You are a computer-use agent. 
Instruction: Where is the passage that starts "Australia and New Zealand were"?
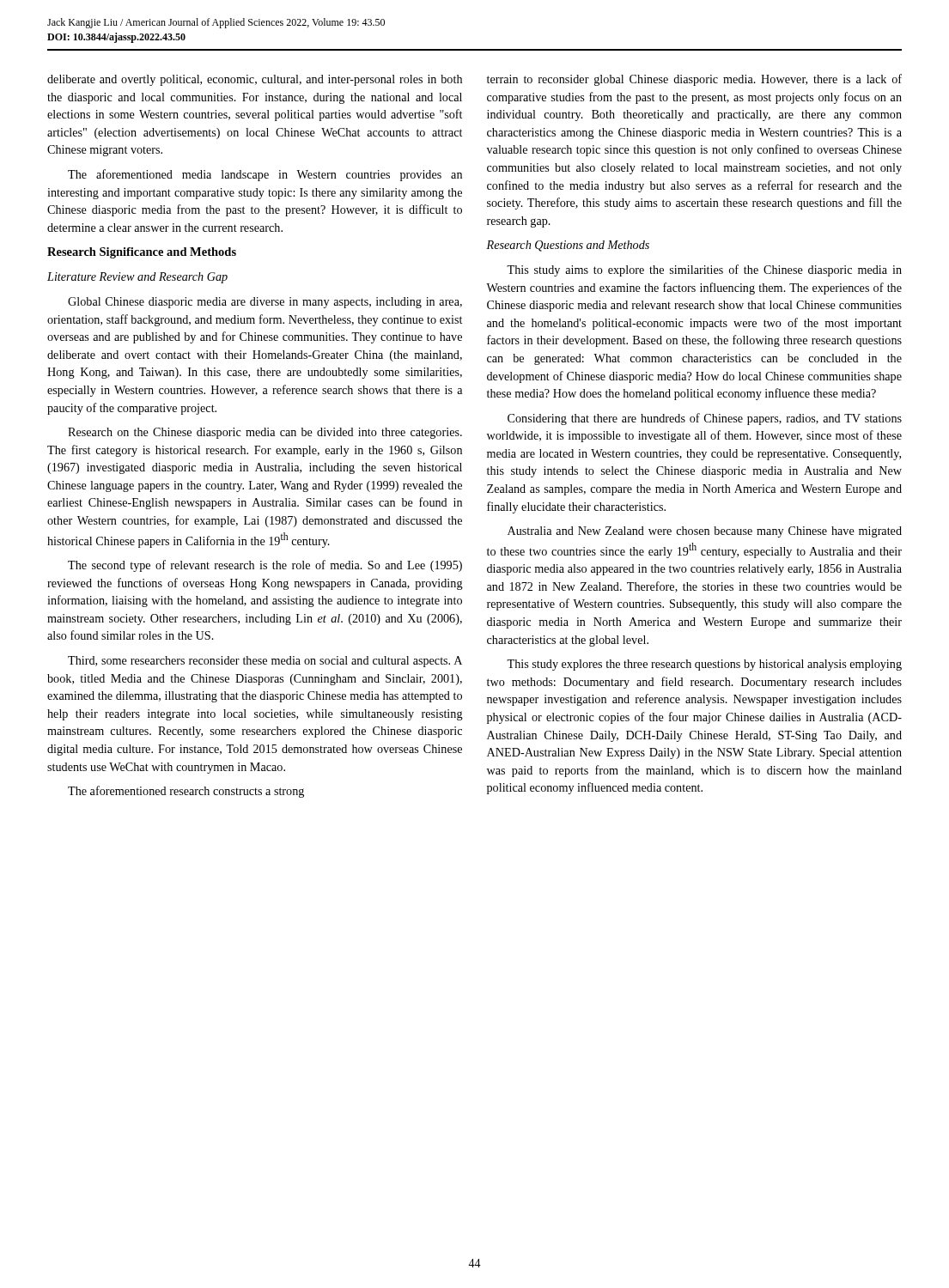[x=694, y=585]
